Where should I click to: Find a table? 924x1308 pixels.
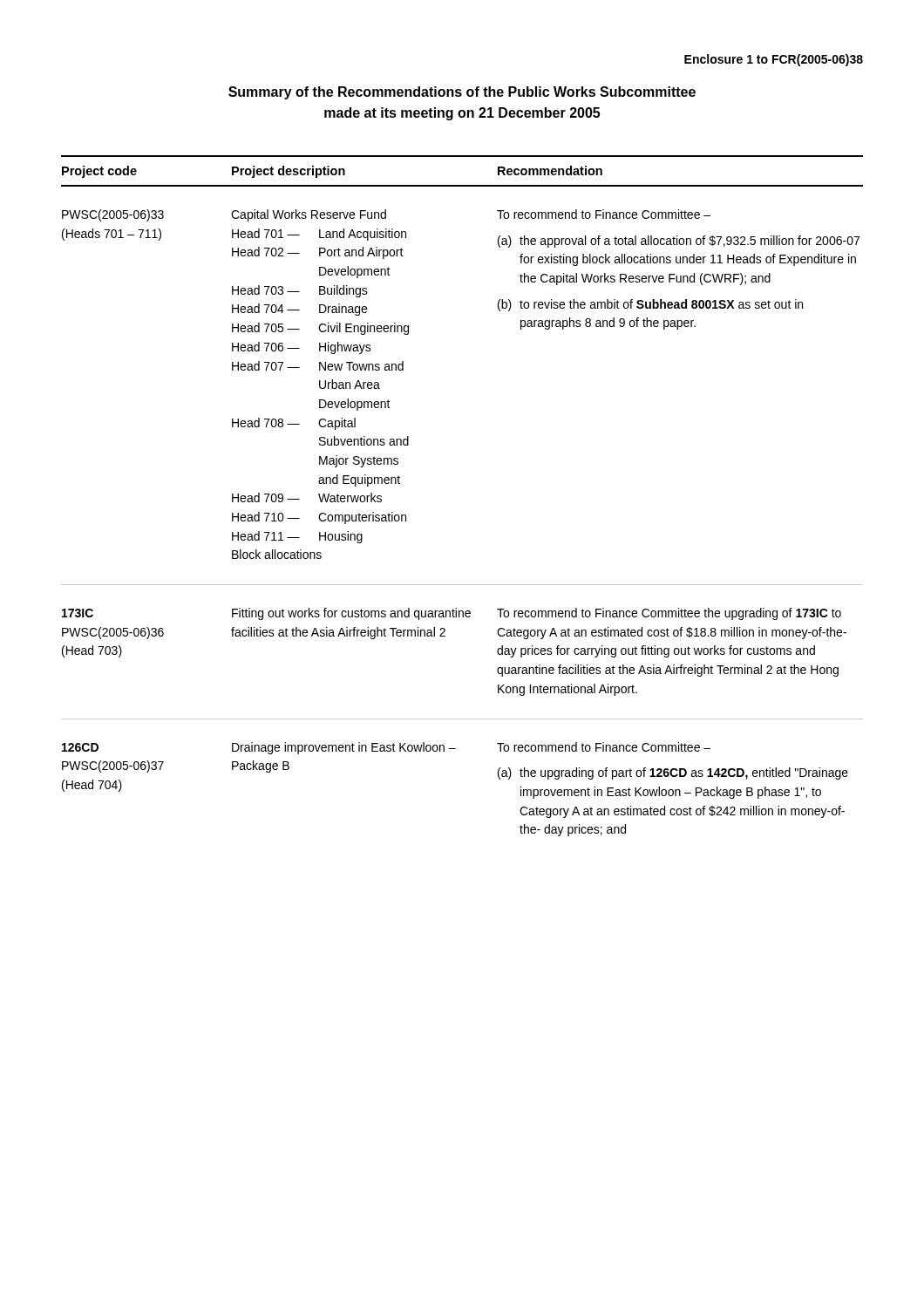(462, 509)
